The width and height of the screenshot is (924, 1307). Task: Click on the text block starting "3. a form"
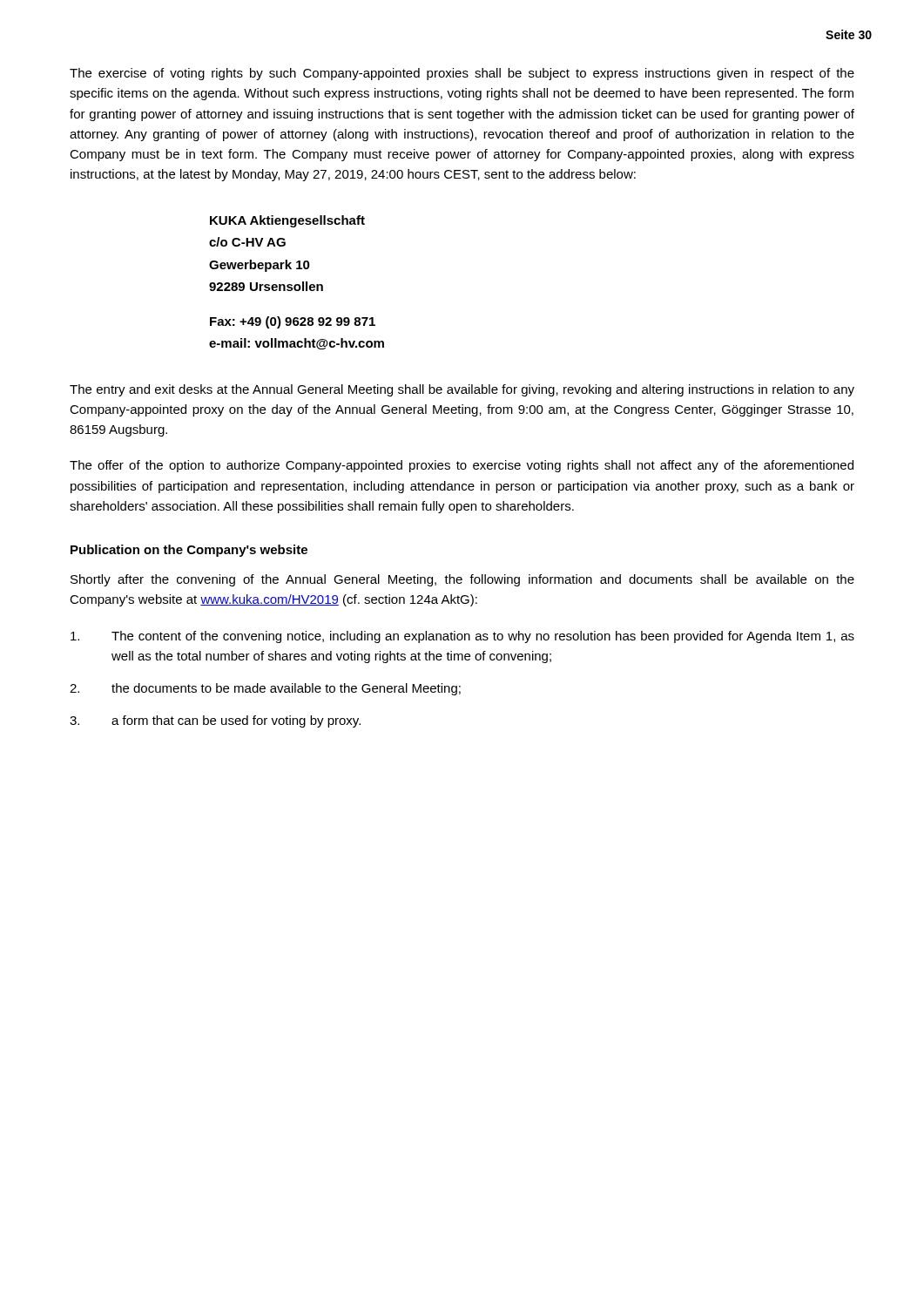click(215, 721)
